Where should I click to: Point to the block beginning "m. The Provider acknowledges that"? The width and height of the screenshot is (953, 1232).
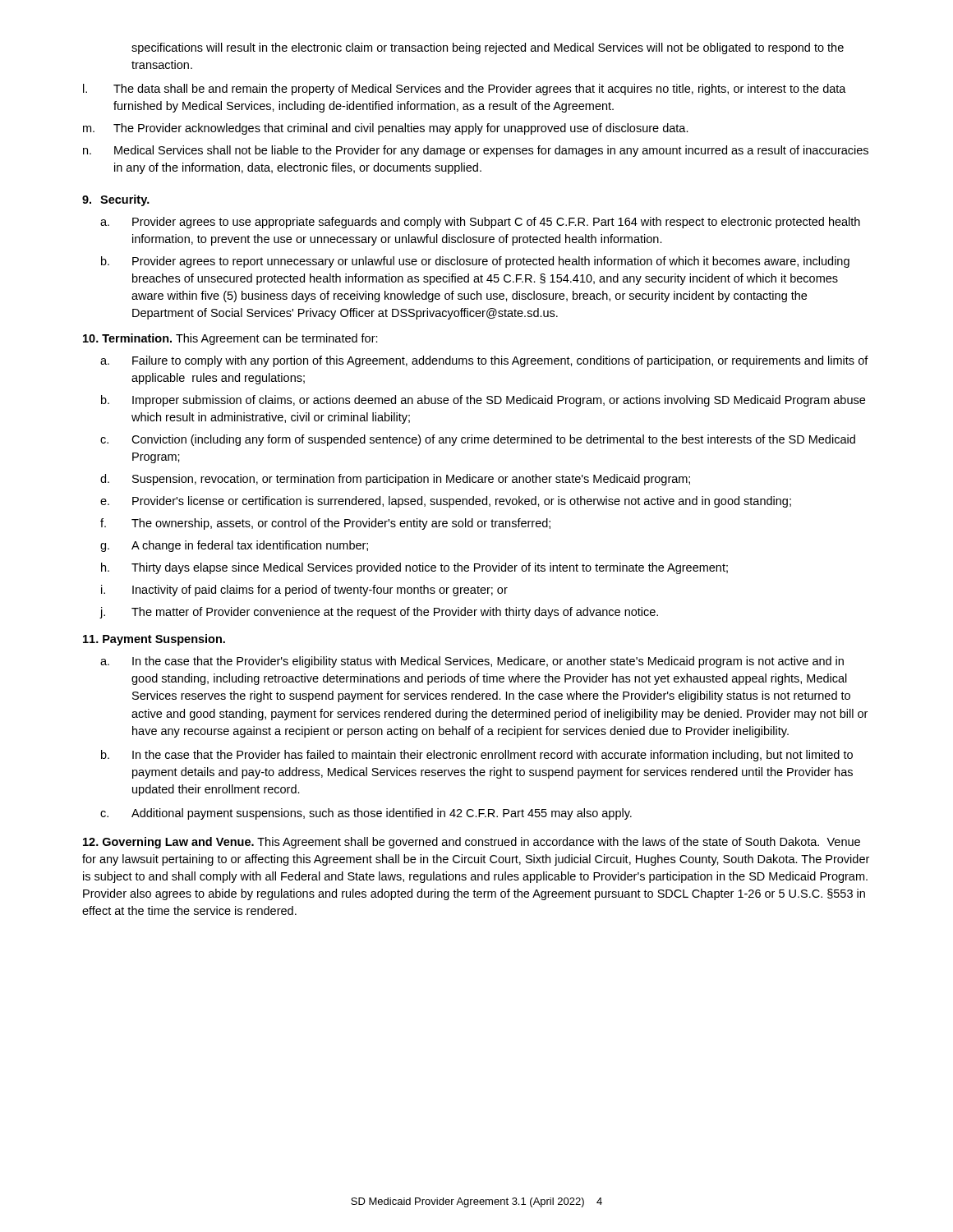(x=385, y=129)
